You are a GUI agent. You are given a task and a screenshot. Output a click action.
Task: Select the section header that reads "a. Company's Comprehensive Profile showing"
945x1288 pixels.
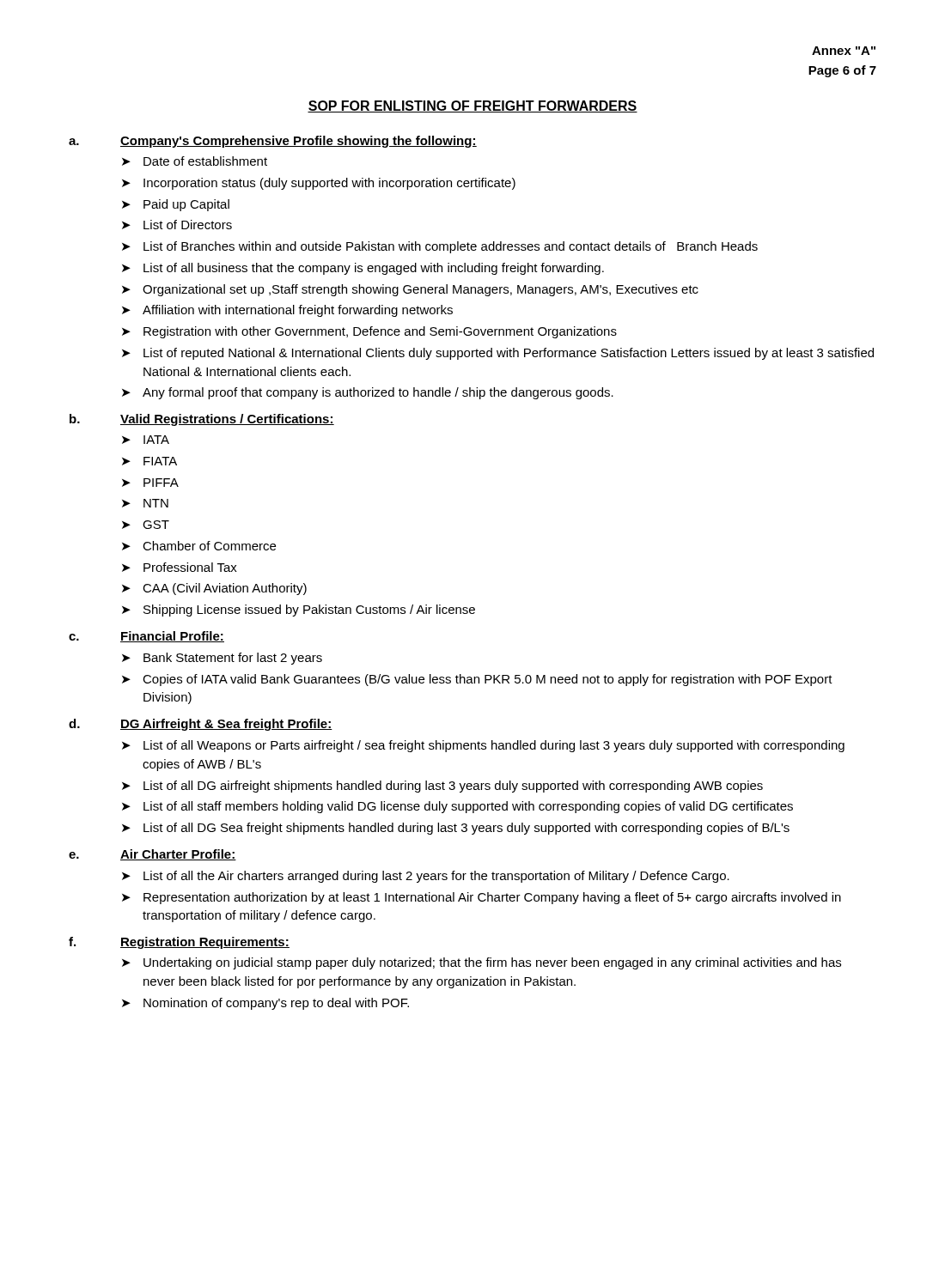472,269
